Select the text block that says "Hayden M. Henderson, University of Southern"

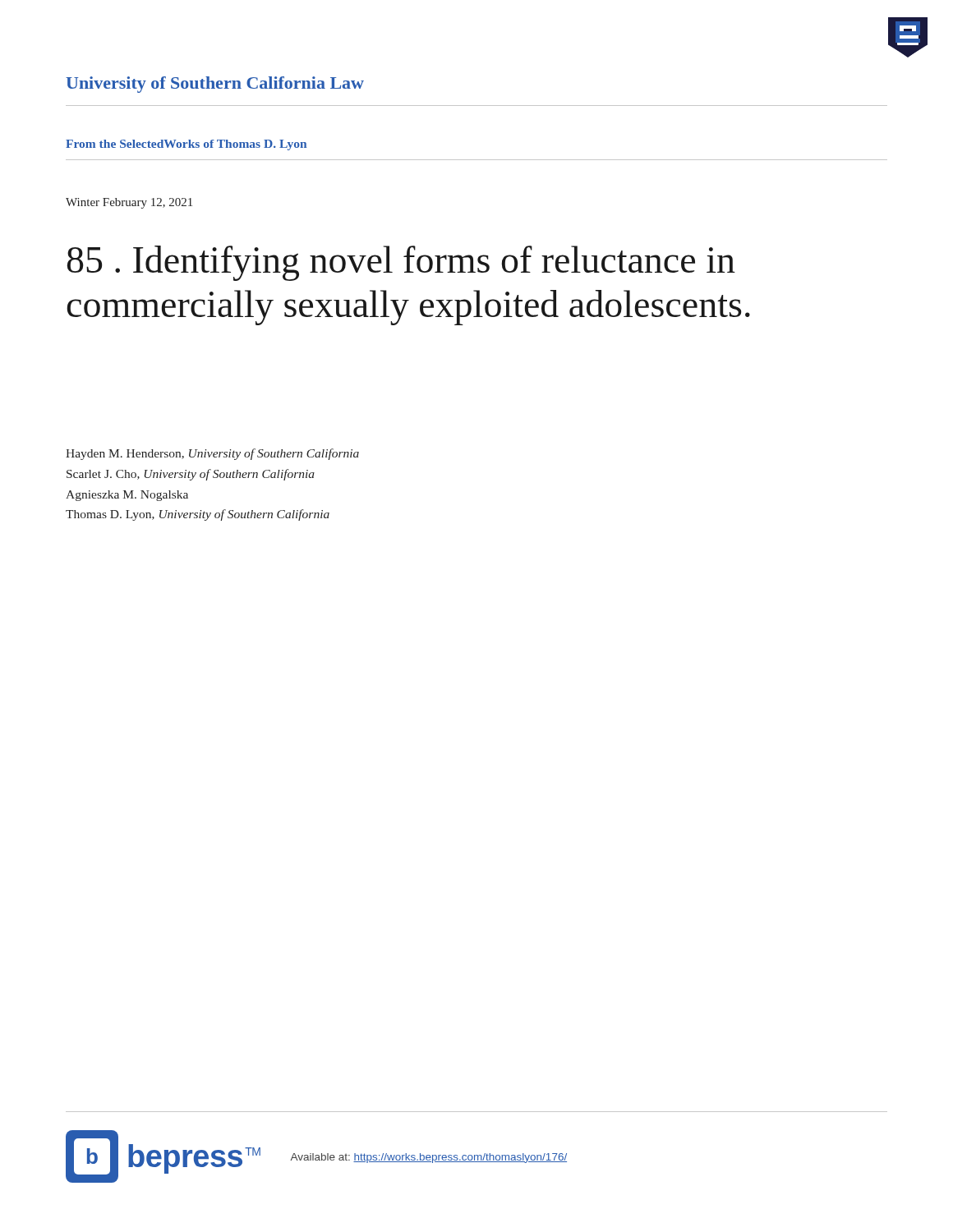pos(213,483)
